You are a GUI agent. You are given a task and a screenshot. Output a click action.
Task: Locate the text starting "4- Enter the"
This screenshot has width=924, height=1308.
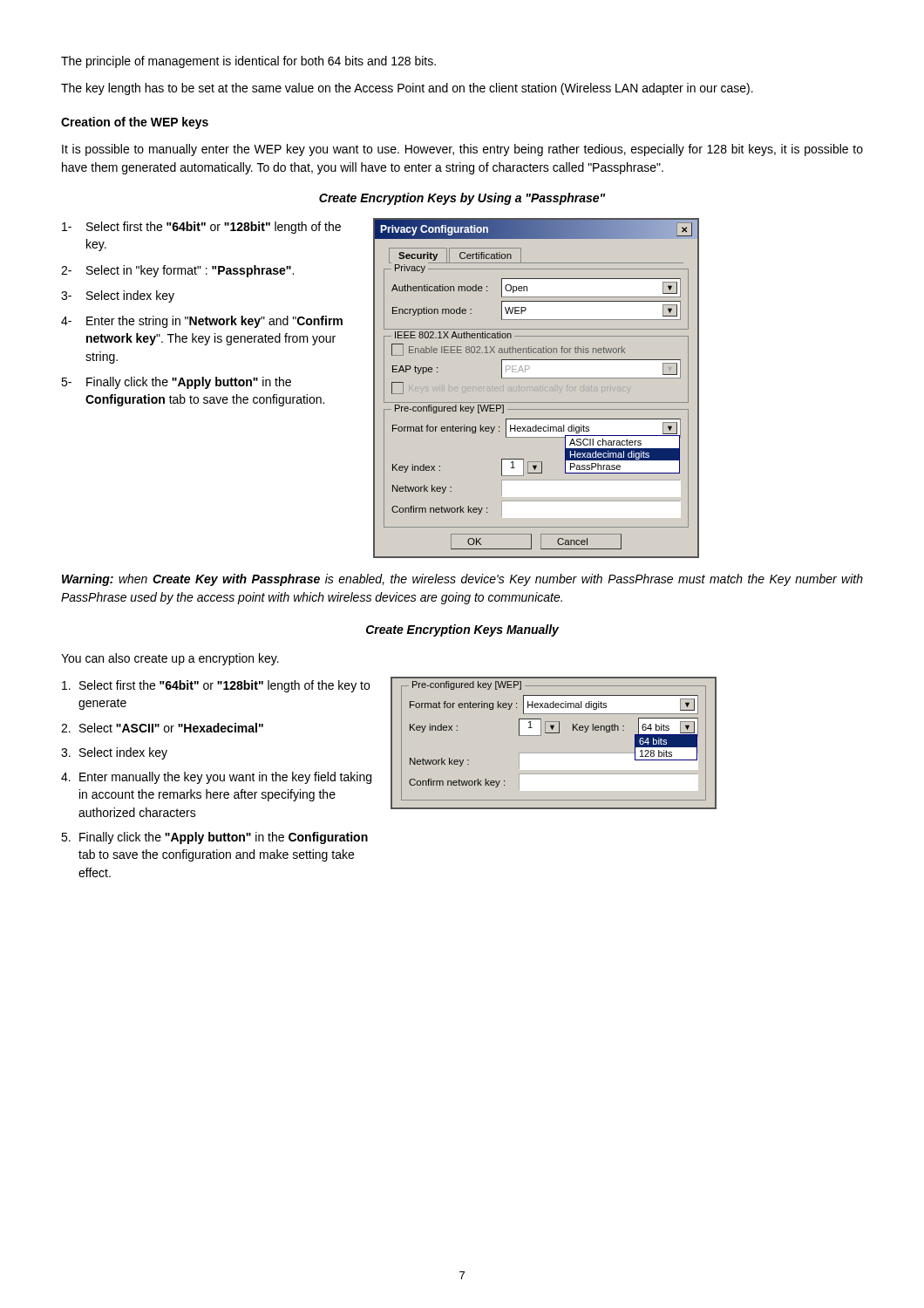click(x=209, y=339)
